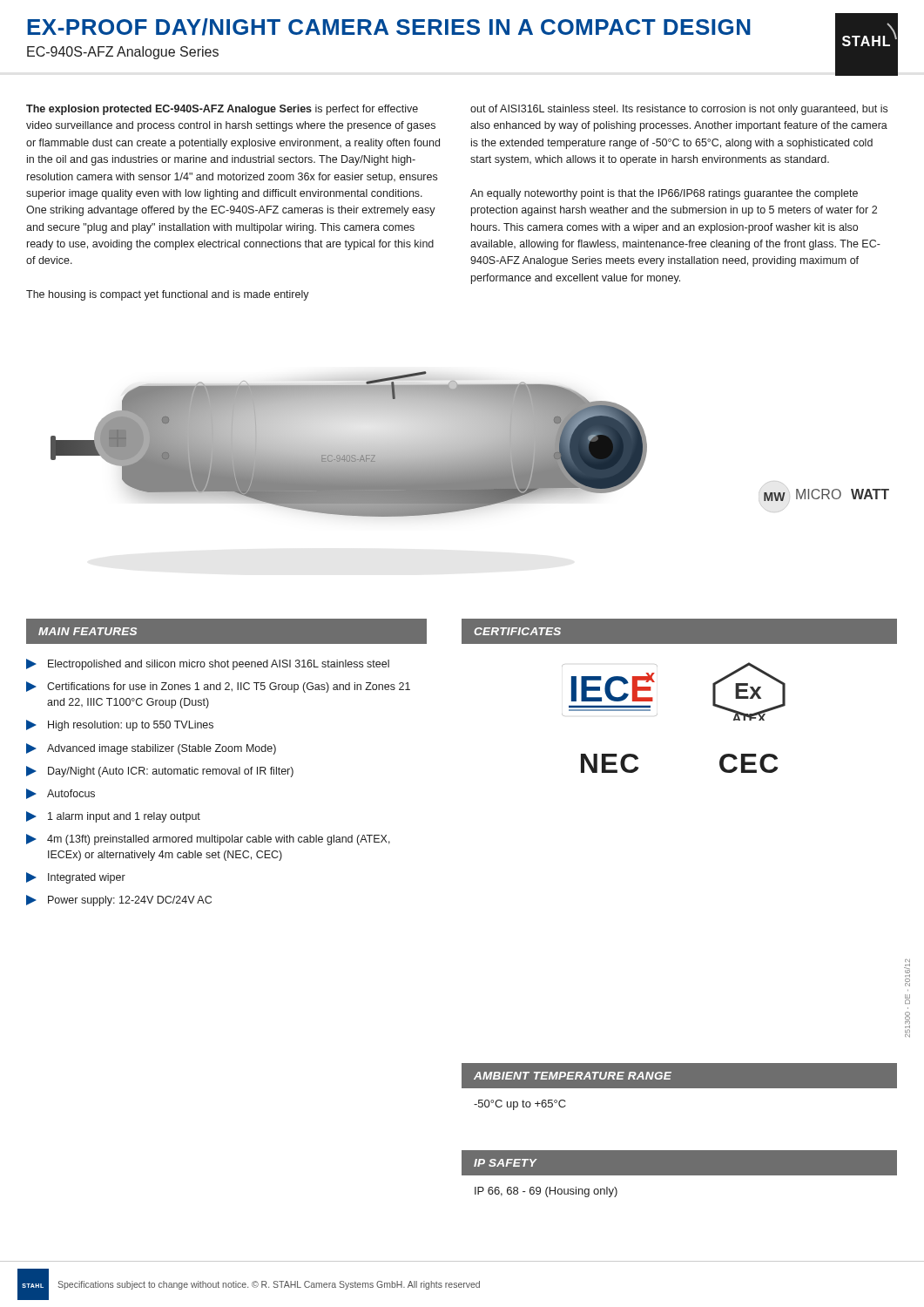Find the photo
Screen dimensions: 1307x924
pyautogui.click(x=357, y=440)
